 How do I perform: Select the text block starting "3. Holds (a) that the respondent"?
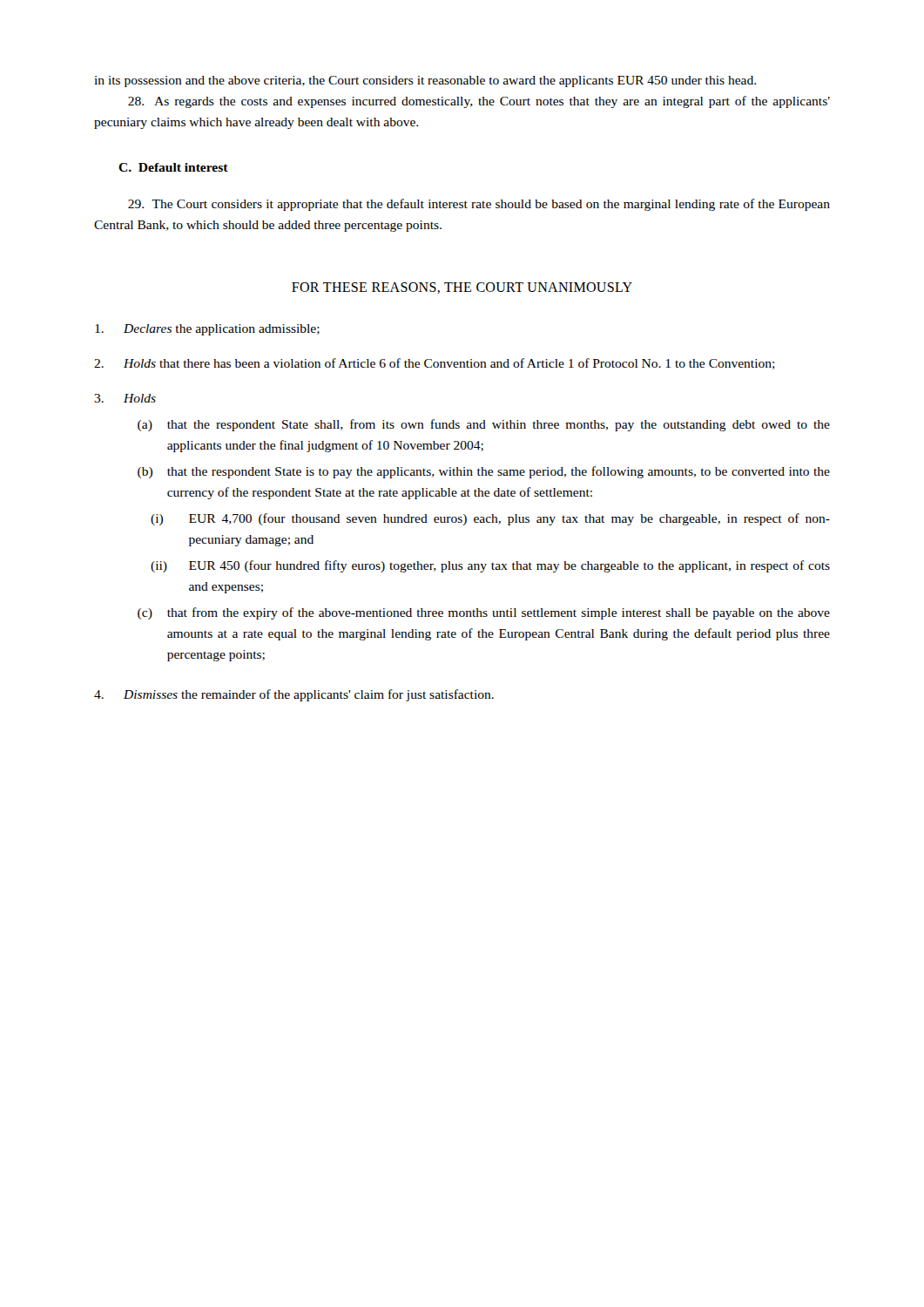pos(462,529)
